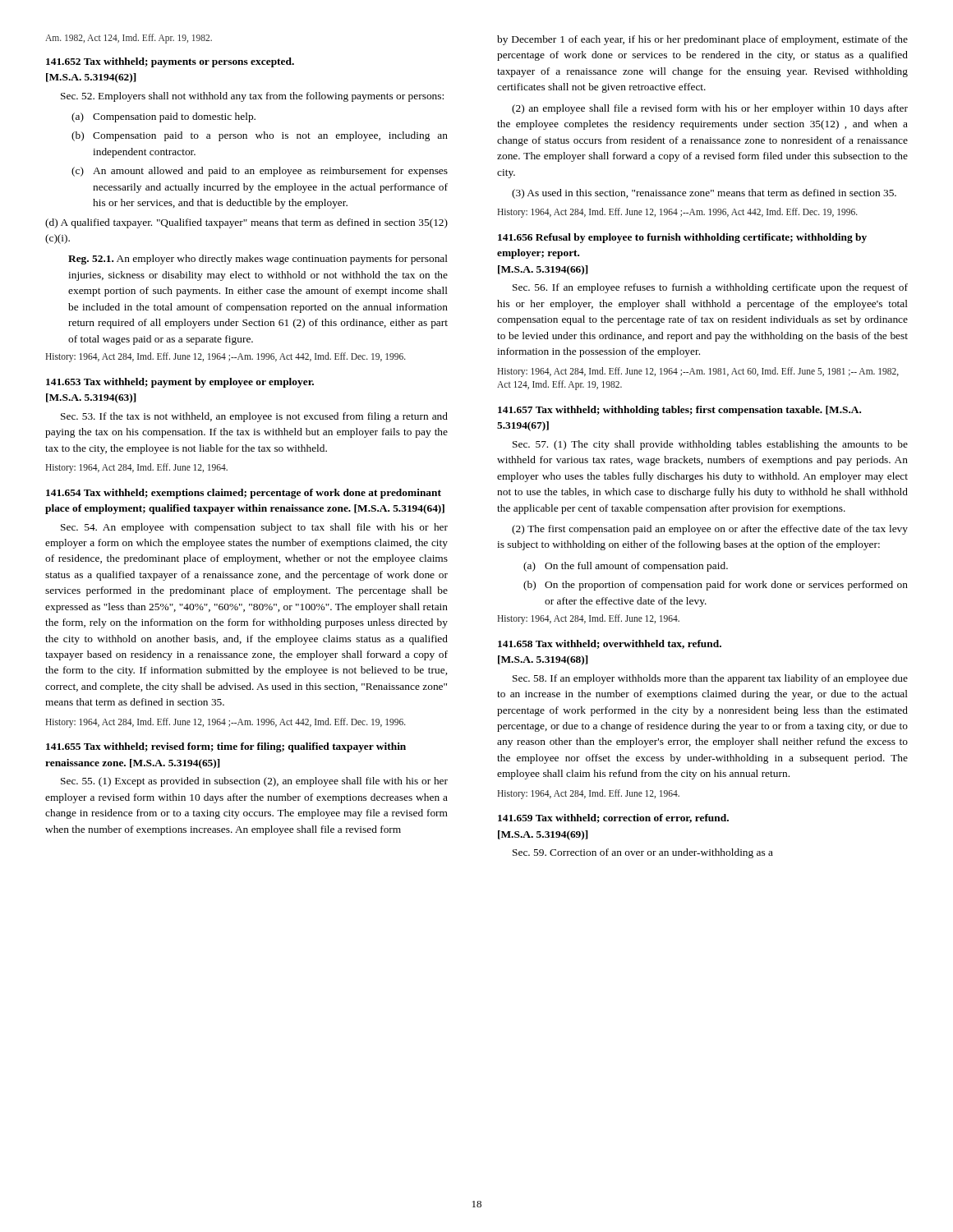Screen dimensions: 1232x953
Task: Locate the region starting "(2) an employee shall"
Action: pyautogui.click(x=702, y=140)
